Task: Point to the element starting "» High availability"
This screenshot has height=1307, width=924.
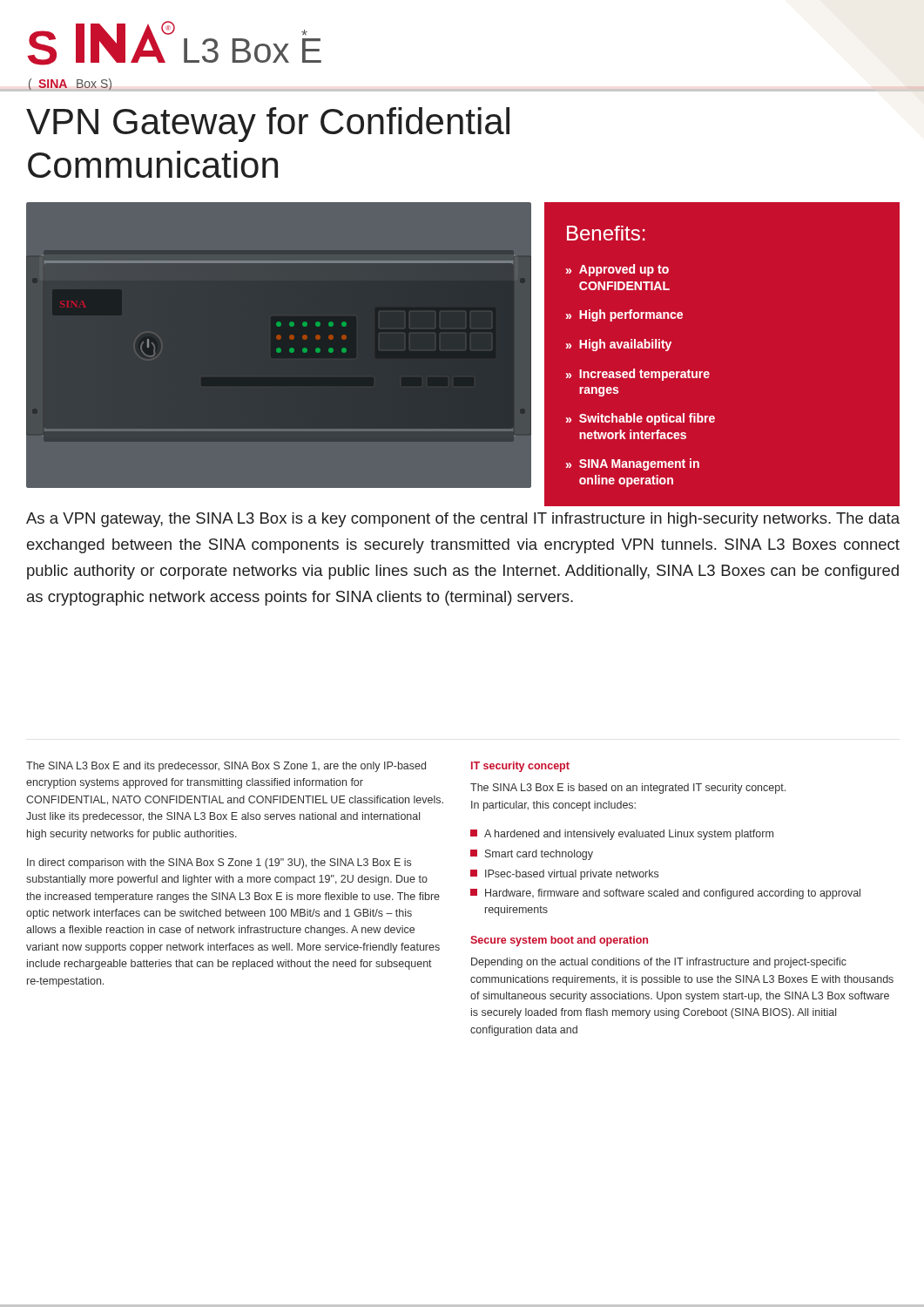Action: point(618,345)
